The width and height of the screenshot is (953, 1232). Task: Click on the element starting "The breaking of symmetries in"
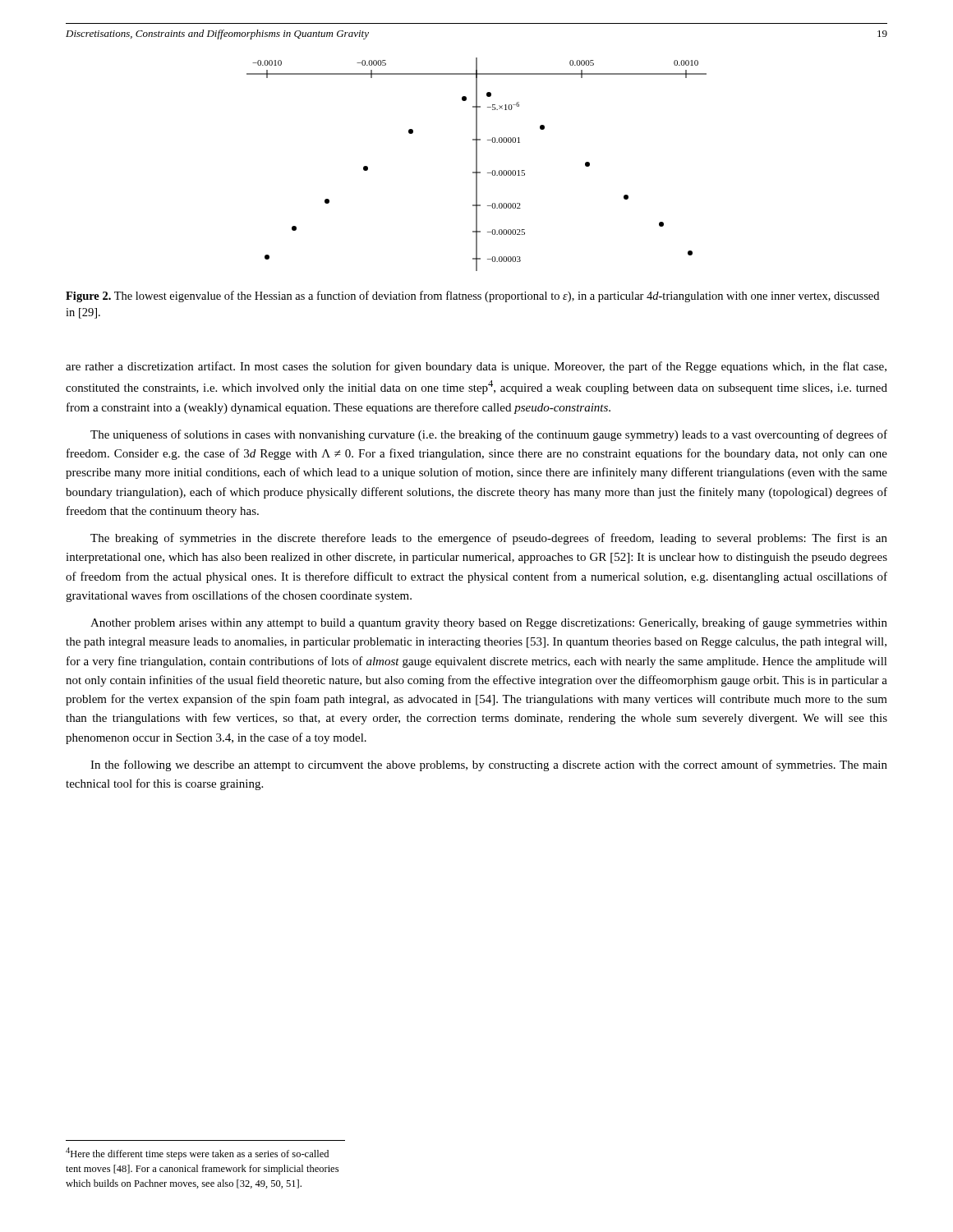[476, 567]
